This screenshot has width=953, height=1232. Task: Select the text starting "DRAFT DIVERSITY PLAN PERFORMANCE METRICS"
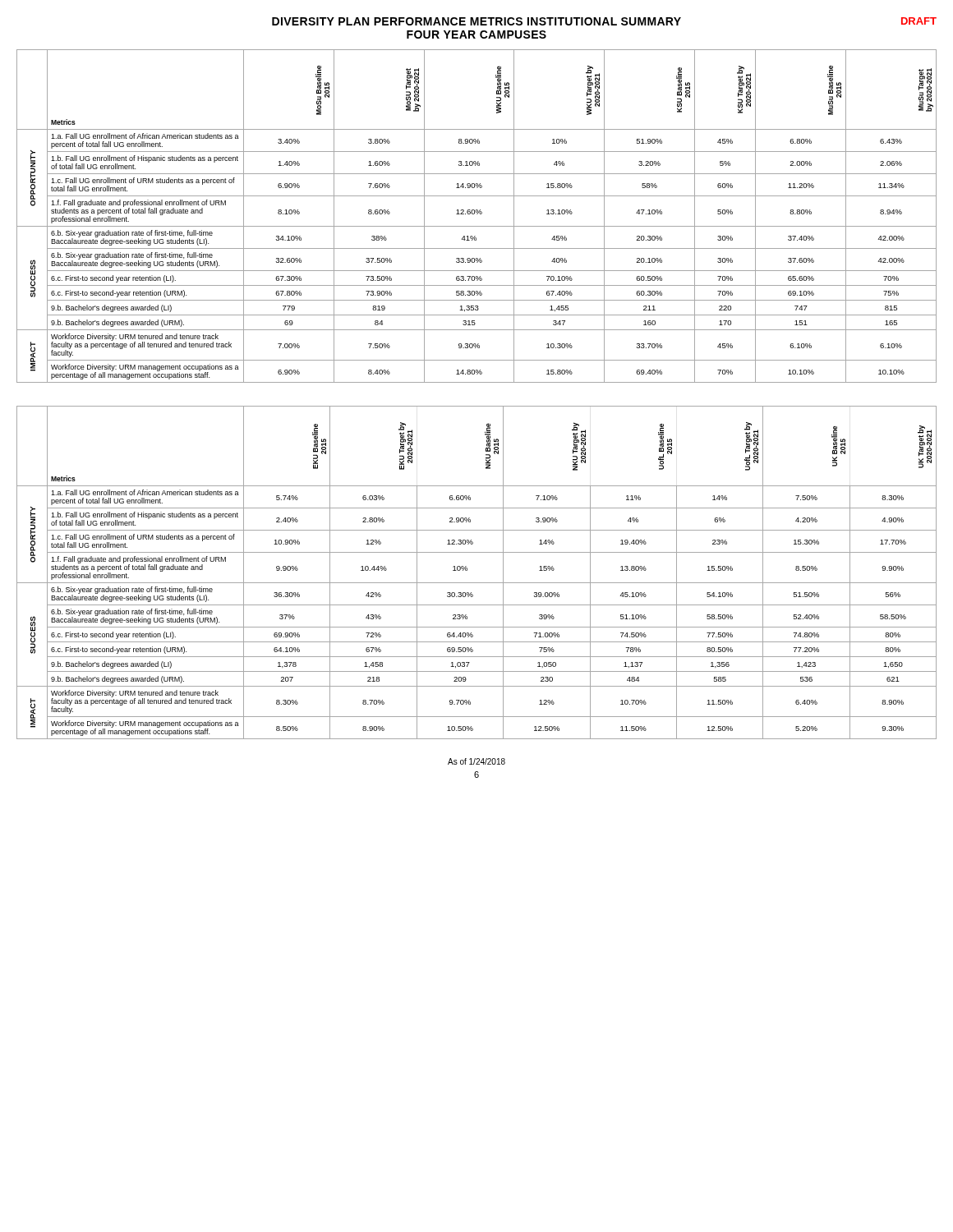tap(476, 28)
